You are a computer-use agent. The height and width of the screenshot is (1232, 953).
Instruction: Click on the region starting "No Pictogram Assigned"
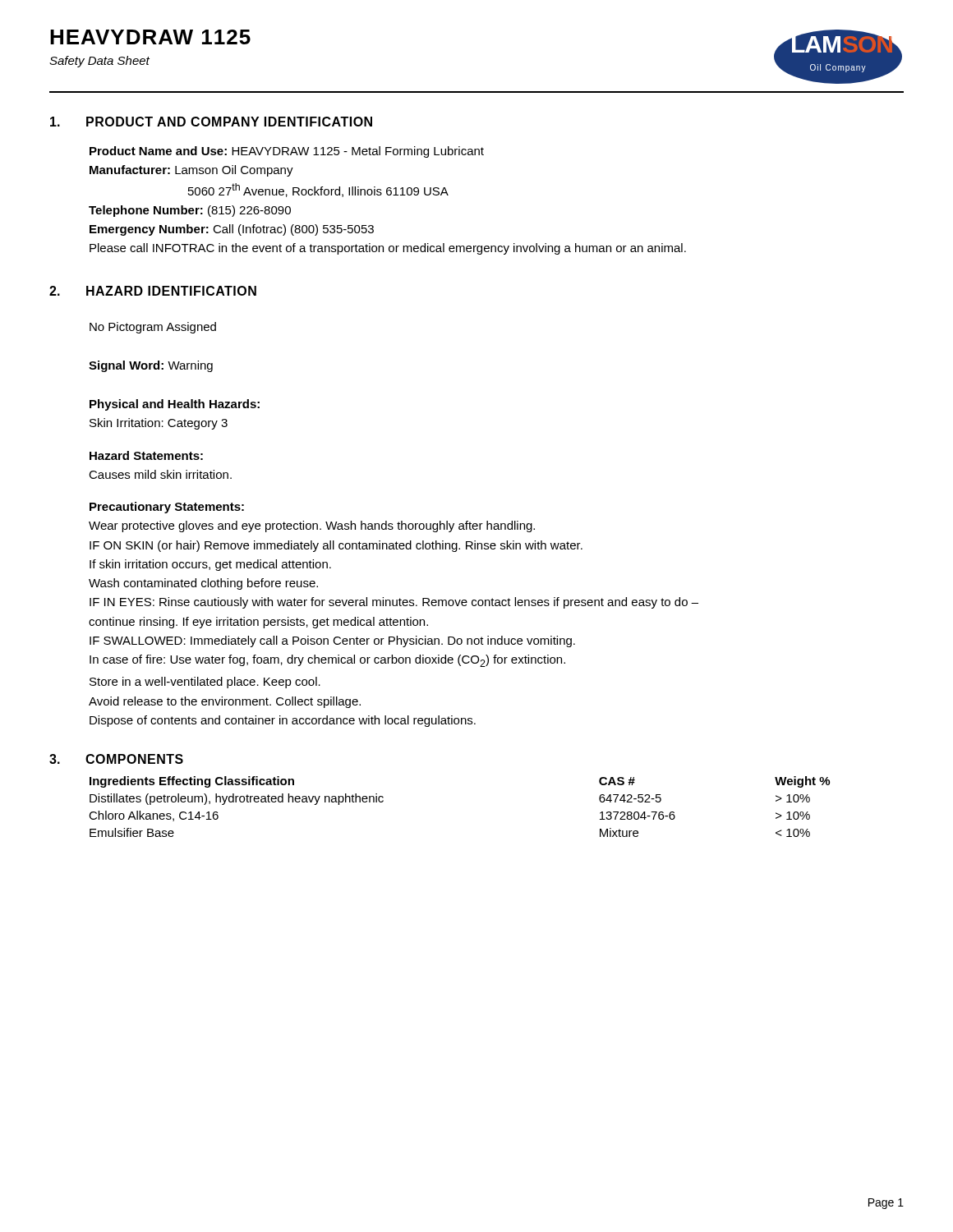pos(153,328)
